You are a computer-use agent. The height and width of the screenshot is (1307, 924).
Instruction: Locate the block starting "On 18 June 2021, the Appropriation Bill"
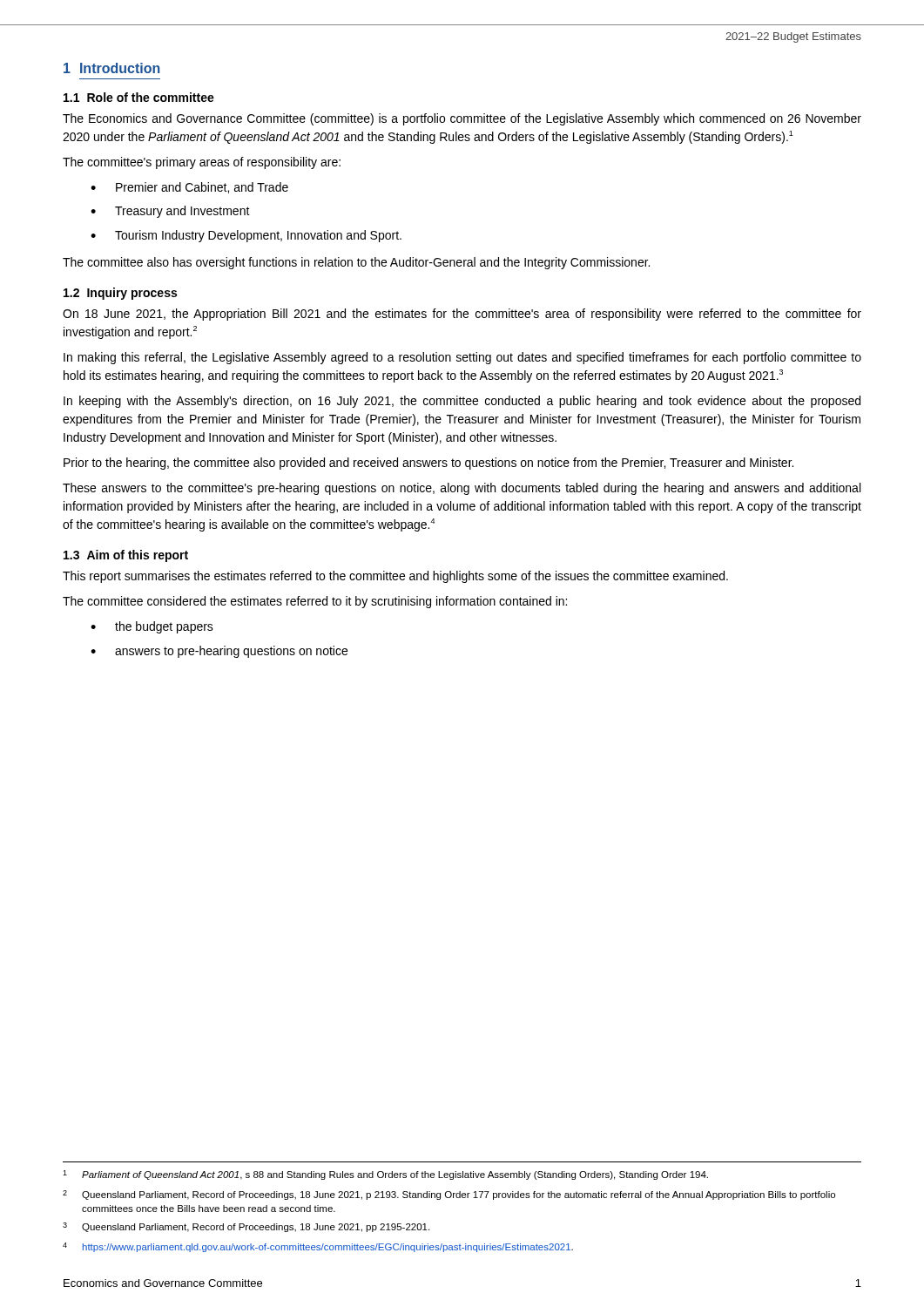pyautogui.click(x=462, y=323)
